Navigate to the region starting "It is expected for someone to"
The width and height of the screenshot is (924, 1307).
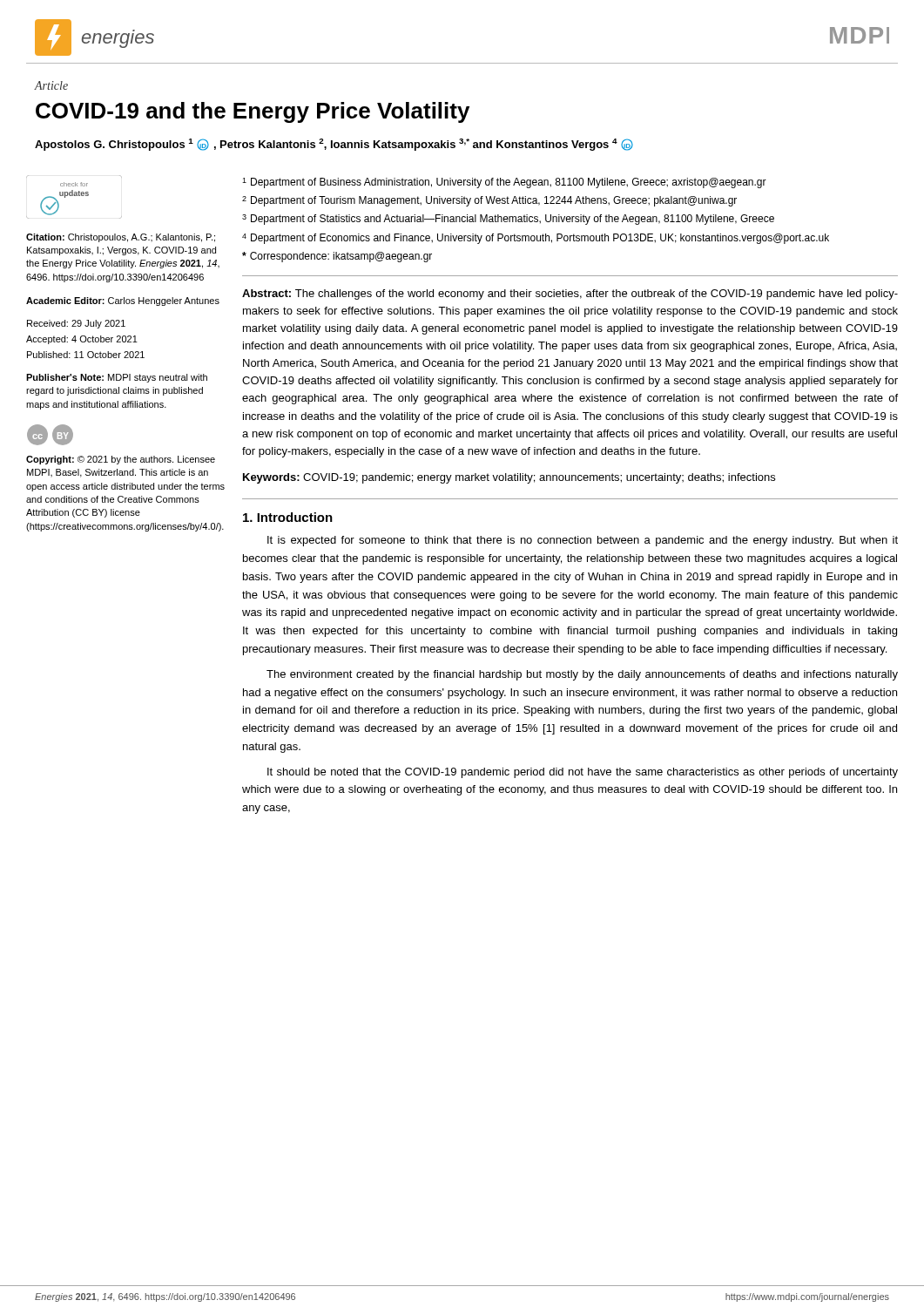pyautogui.click(x=570, y=594)
